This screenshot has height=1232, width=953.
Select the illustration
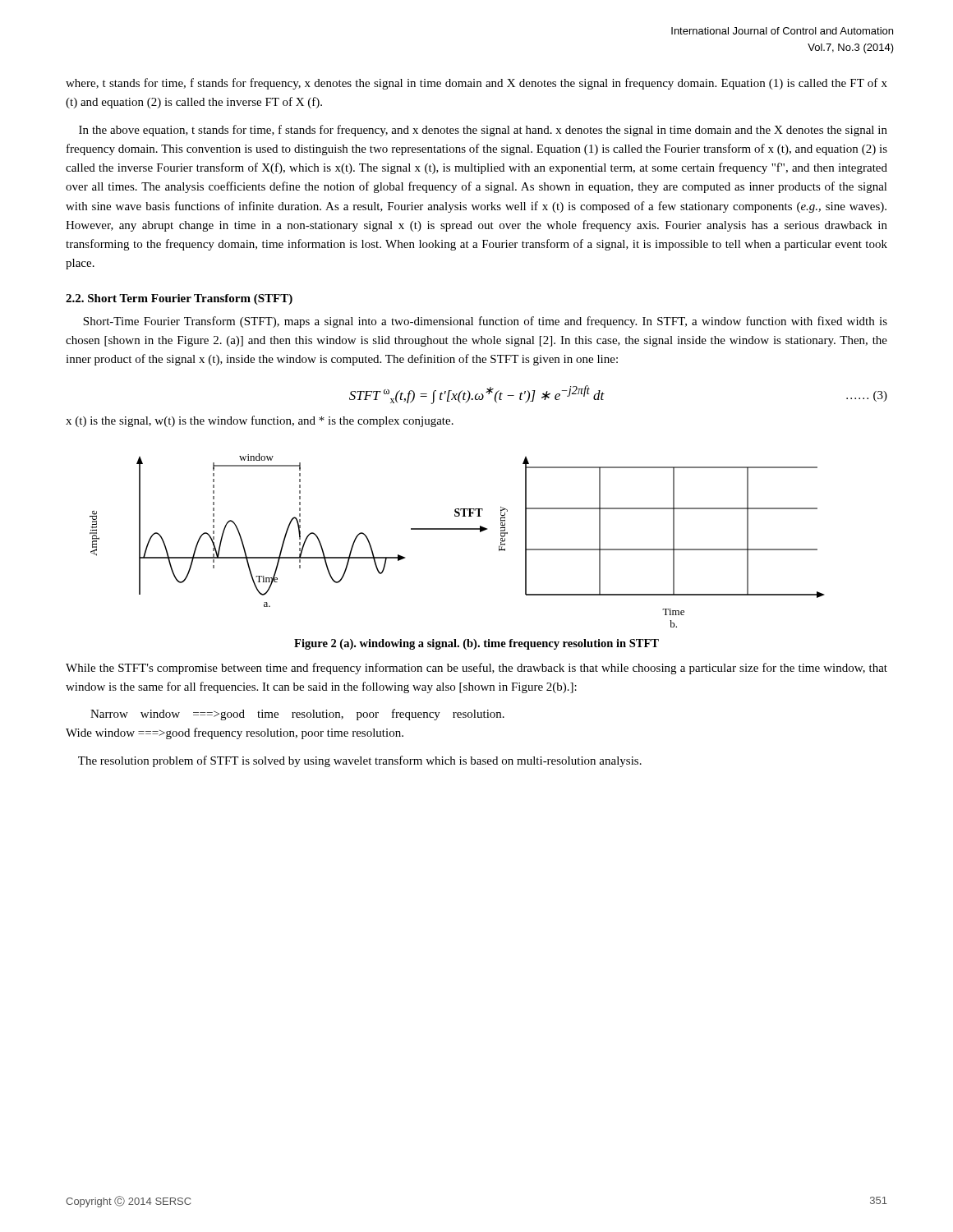[476, 537]
